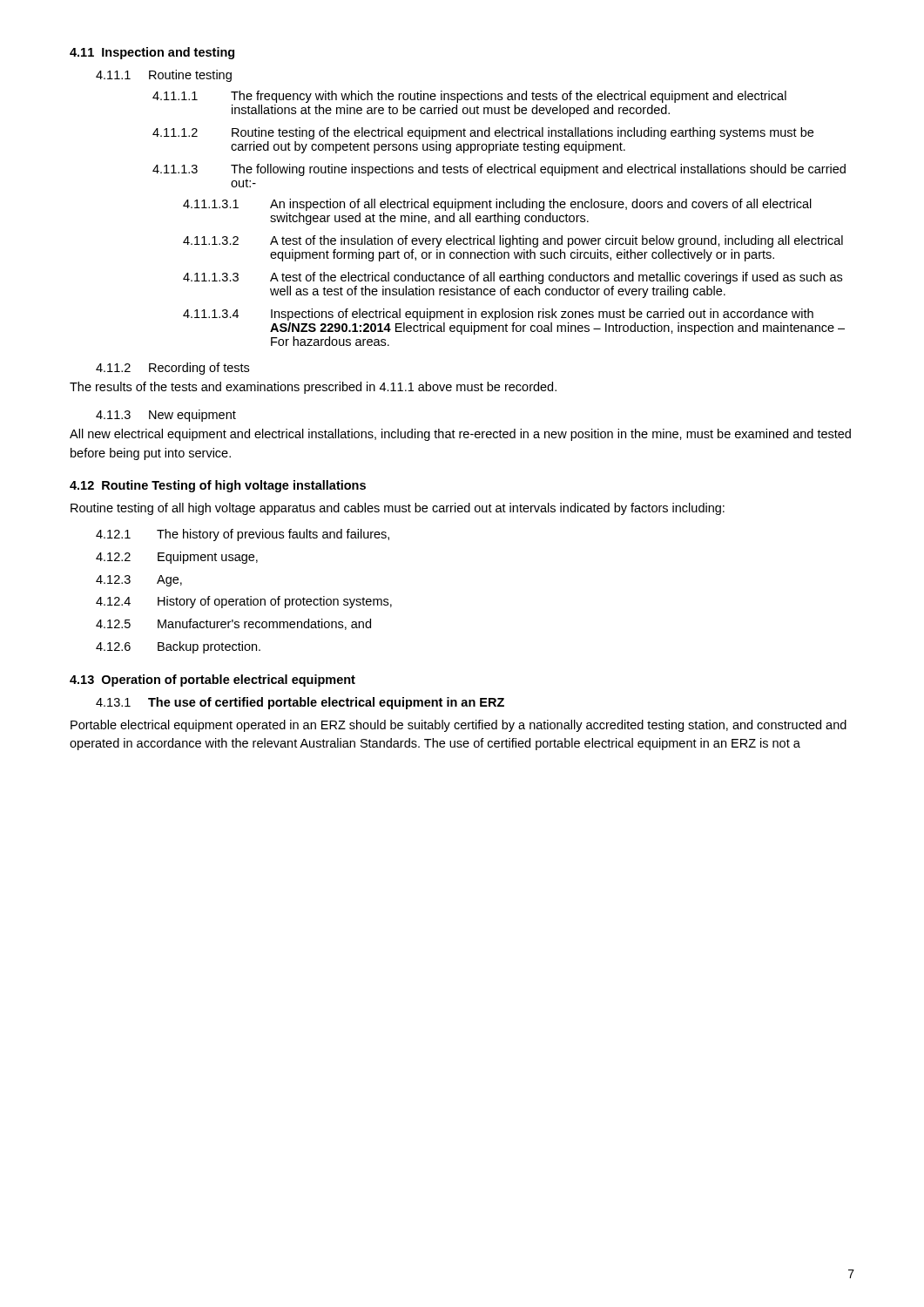Screen dimensions: 1307x924
Task: Find the block on this page that starts "Portable electrical equipment"
Action: pos(458,734)
